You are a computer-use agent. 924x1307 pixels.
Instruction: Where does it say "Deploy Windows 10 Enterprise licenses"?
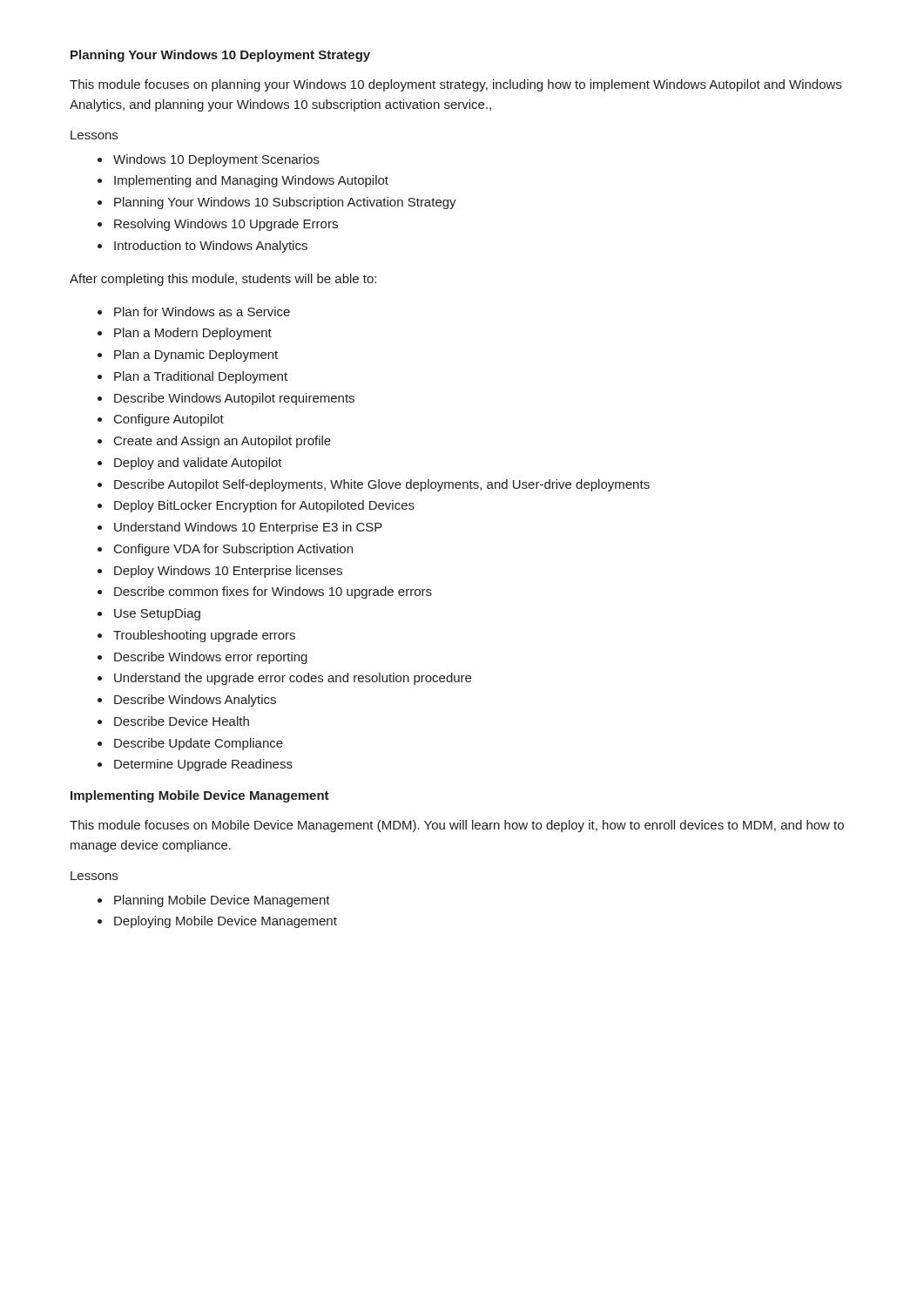point(228,570)
